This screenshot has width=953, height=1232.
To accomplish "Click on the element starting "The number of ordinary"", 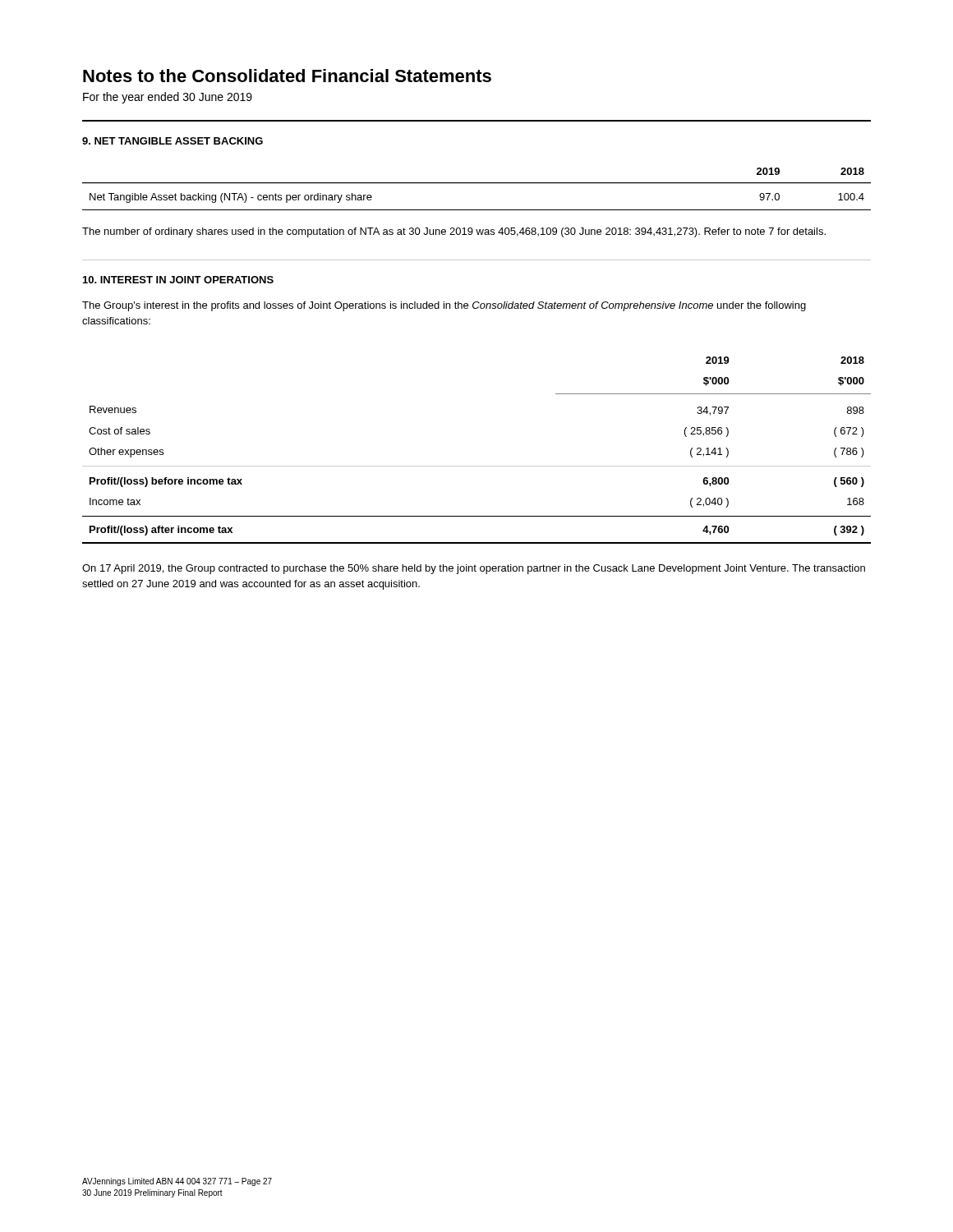I will tap(454, 231).
